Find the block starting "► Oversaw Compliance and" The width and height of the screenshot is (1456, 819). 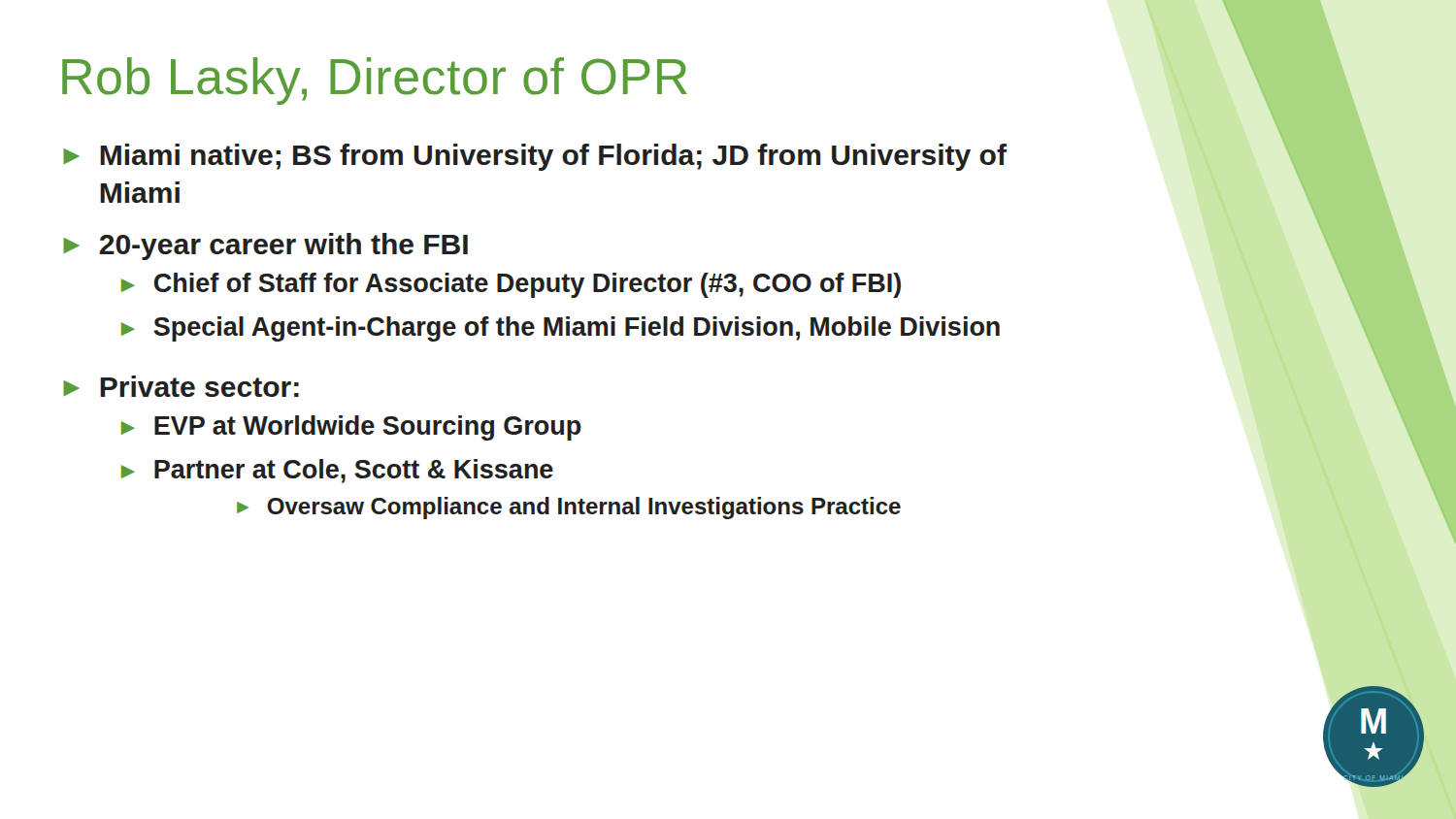[x=567, y=506]
